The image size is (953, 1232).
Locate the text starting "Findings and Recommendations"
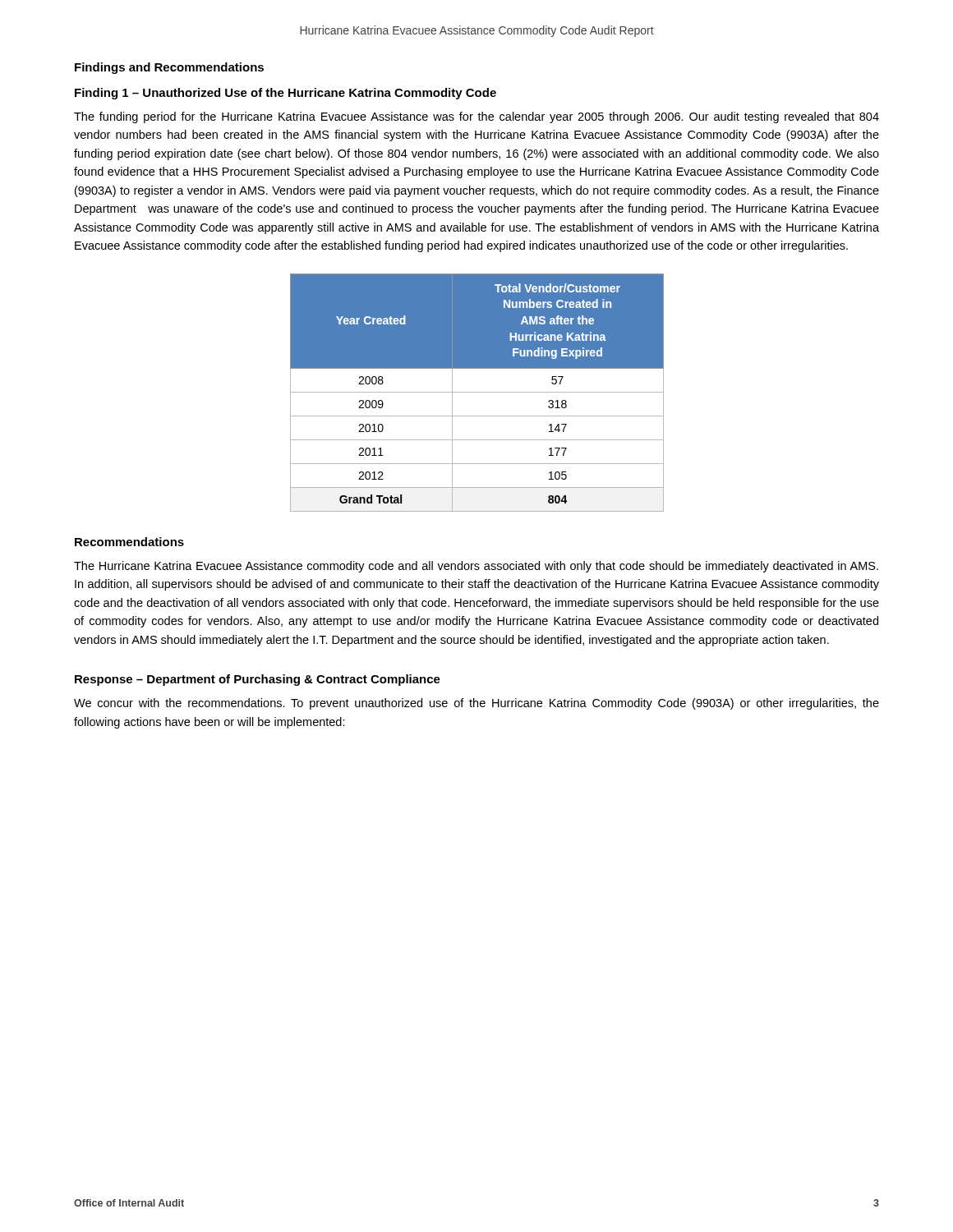coord(169,67)
